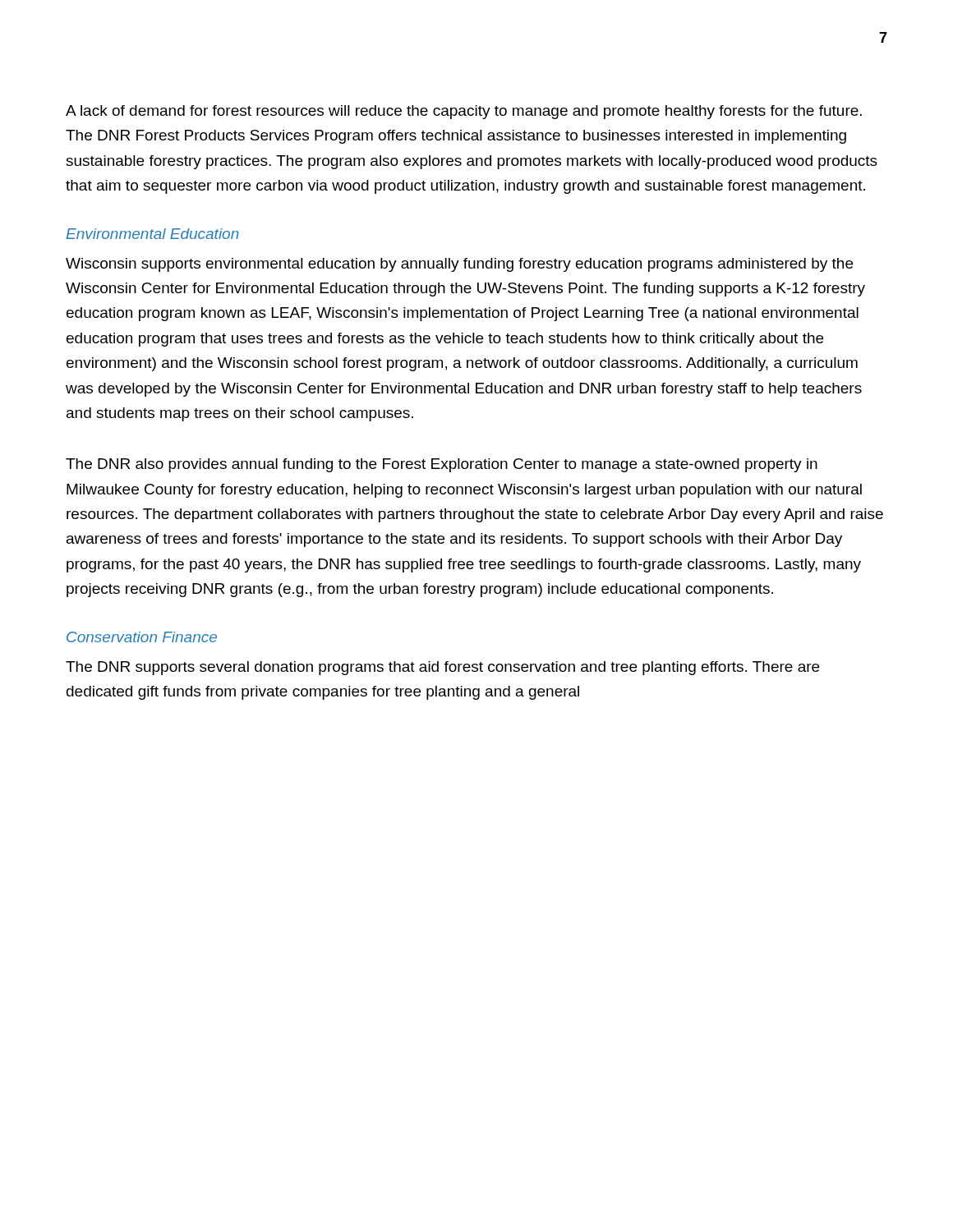Navigate to the block starting "The DNR also provides annual funding to the"
The width and height of the screenshot is (953, 1232).
(475, 526)
